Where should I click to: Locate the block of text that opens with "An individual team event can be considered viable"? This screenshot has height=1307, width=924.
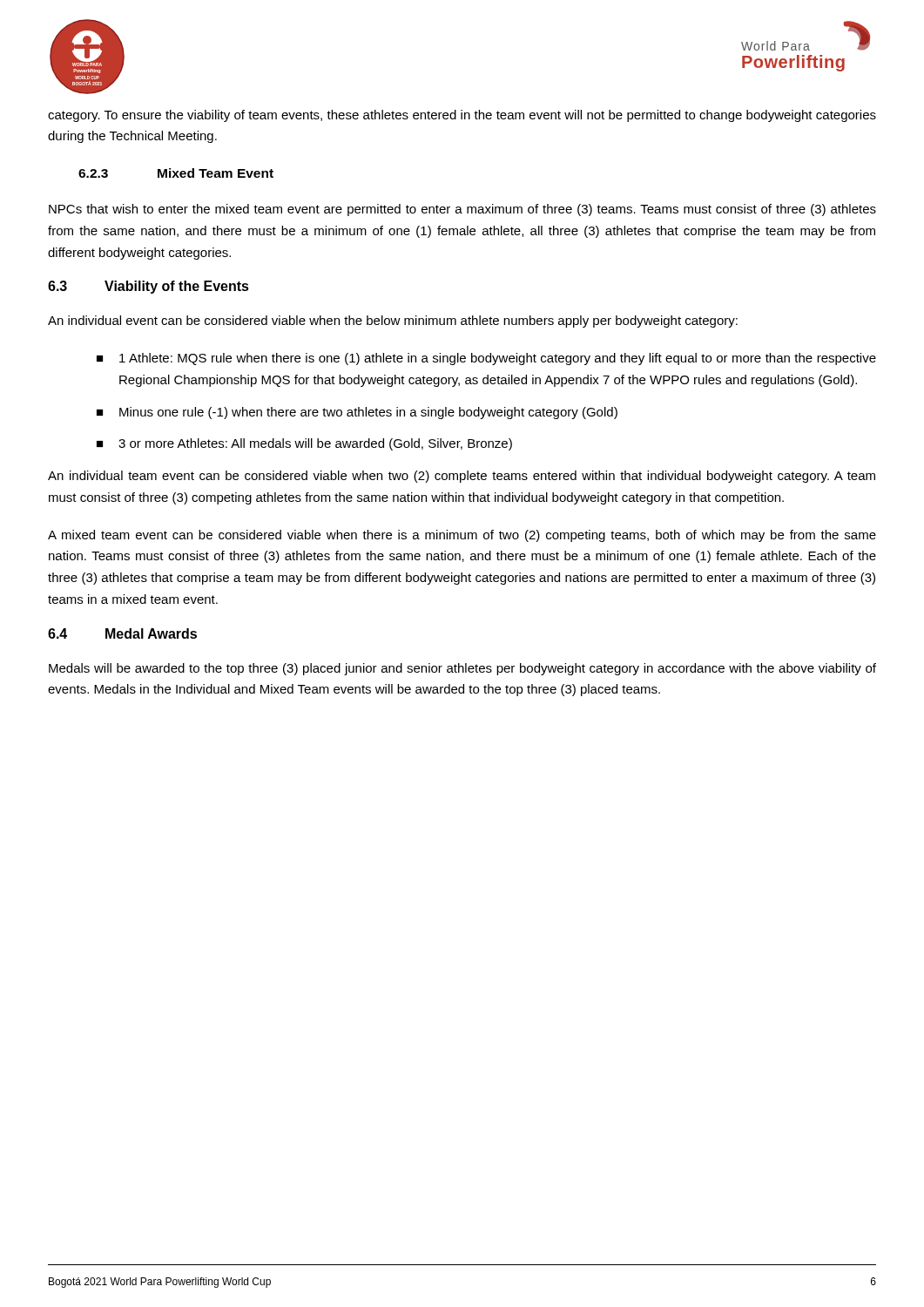pos(462,486)
